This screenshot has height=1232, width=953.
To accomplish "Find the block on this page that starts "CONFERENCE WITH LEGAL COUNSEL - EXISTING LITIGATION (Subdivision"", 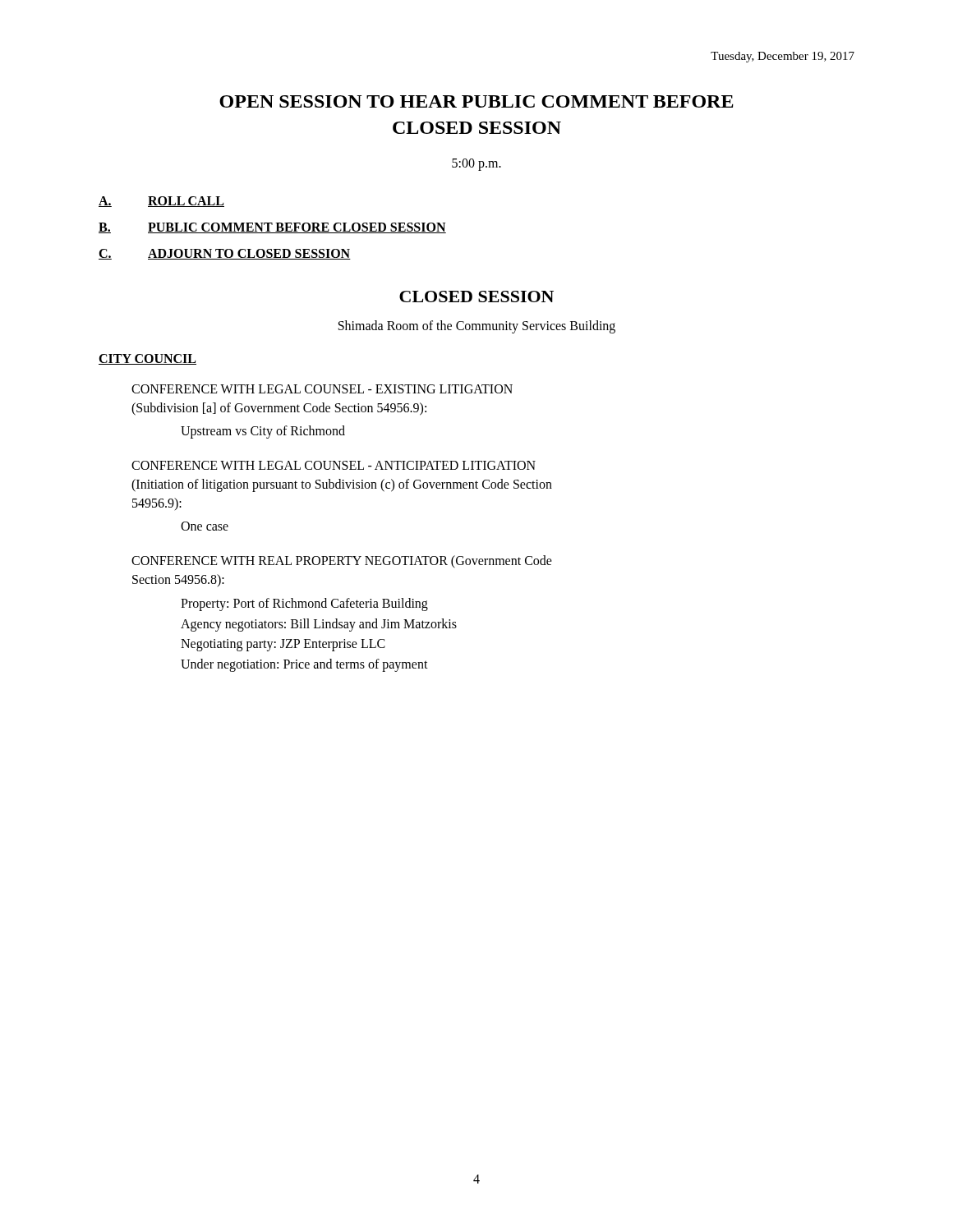I will pos(322,389).
